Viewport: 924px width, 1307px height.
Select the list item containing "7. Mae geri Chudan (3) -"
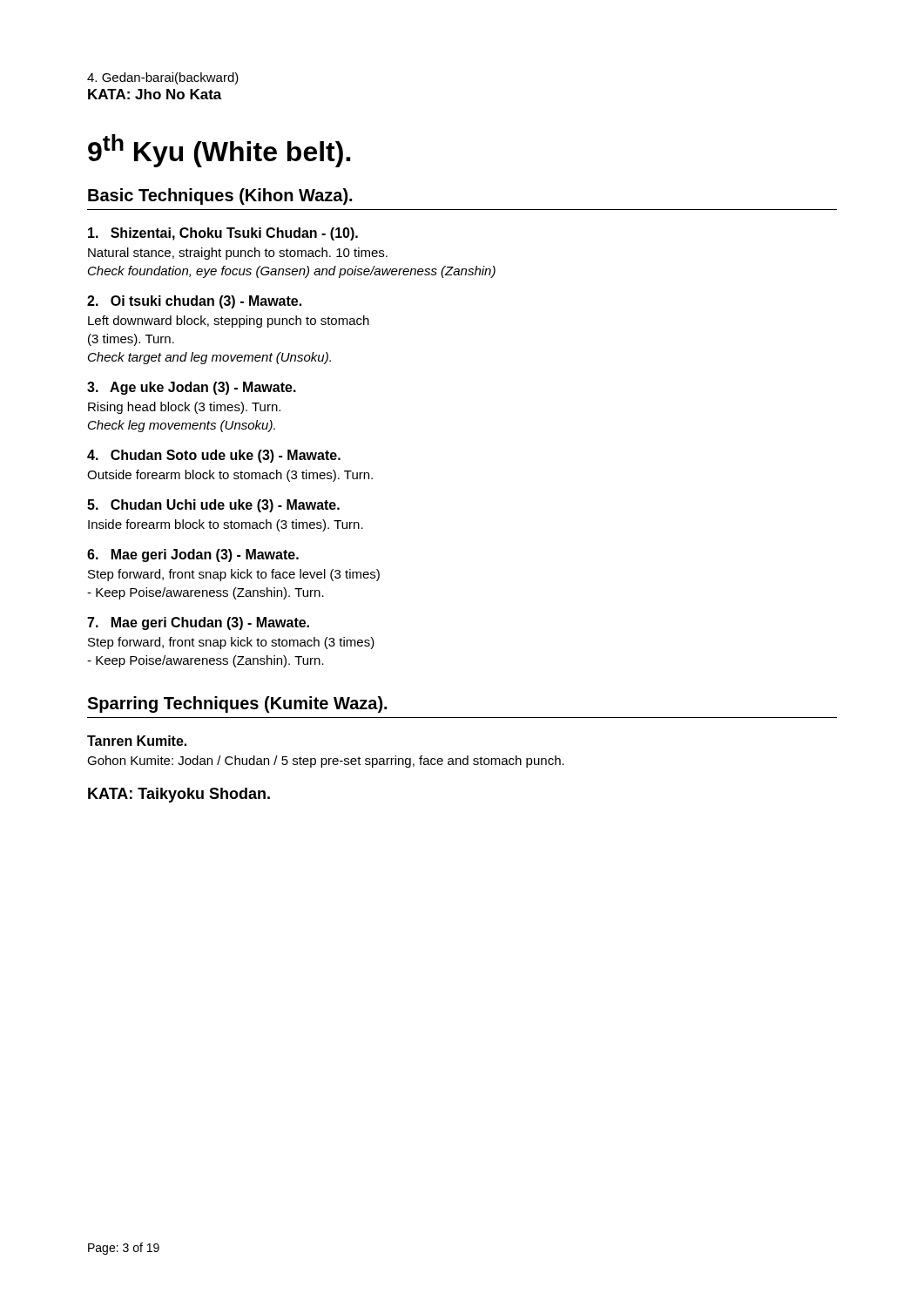tap(198, 623)
